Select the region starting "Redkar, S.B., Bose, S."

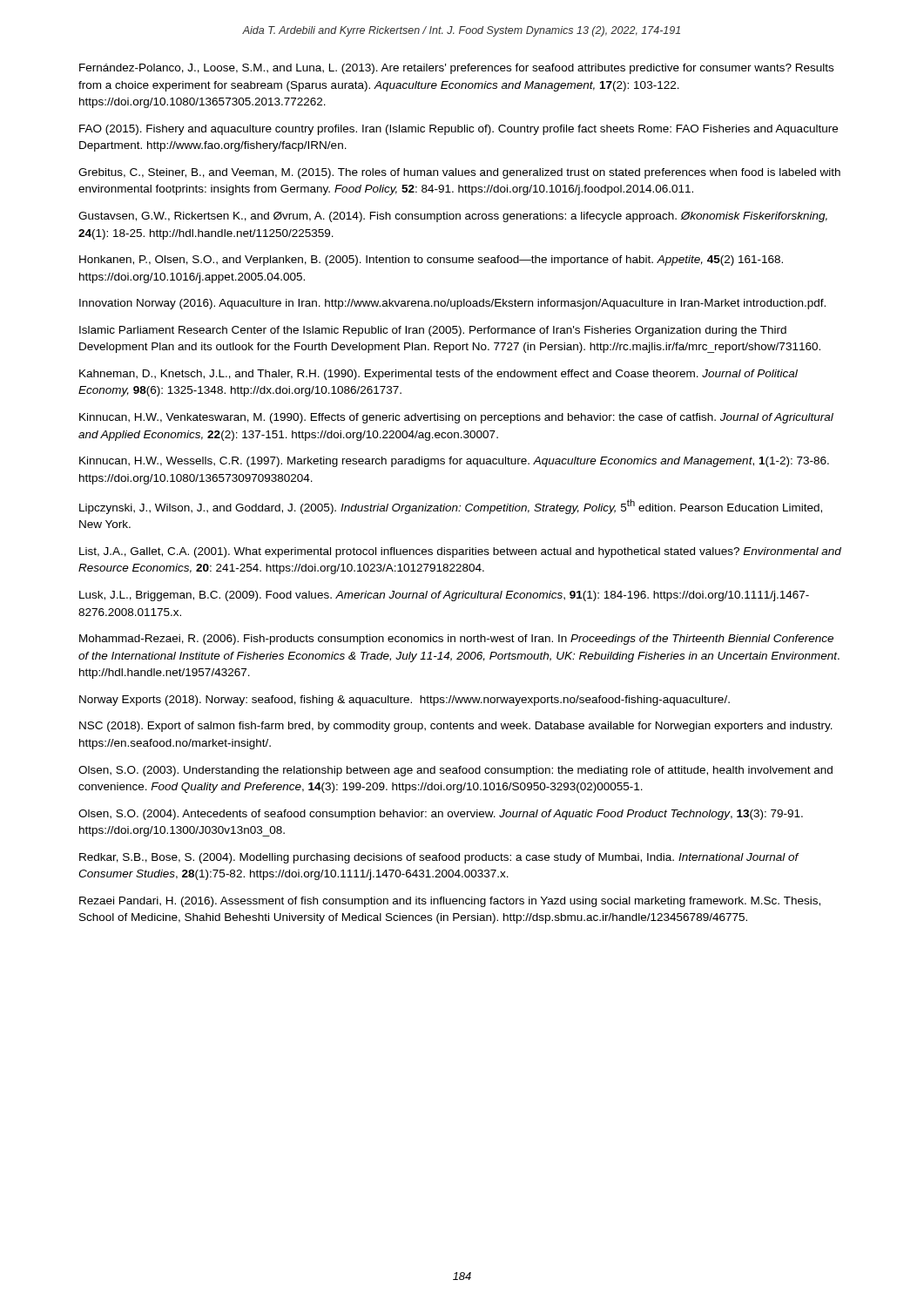[438, 865]
